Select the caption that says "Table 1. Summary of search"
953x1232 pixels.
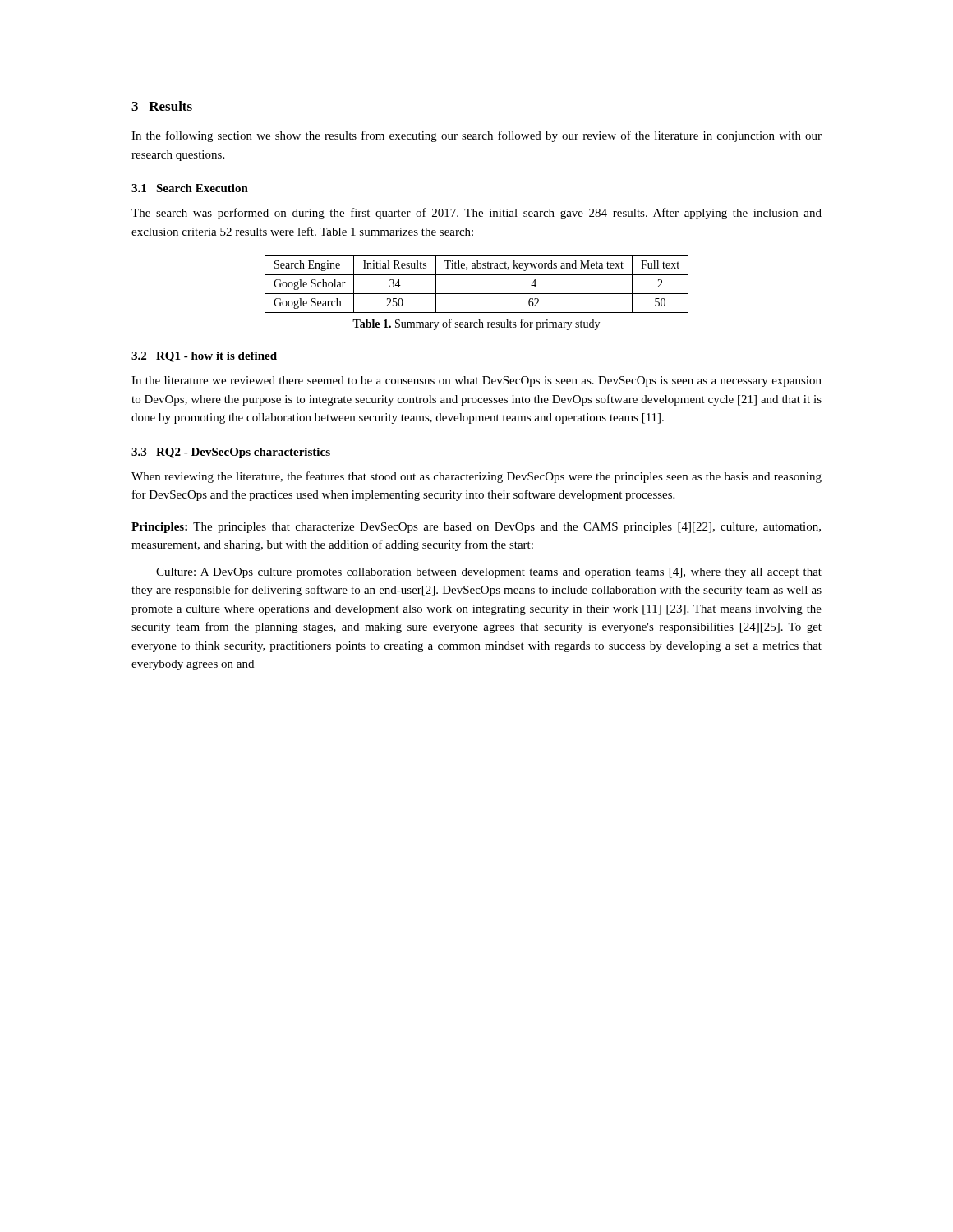point(476,324)
